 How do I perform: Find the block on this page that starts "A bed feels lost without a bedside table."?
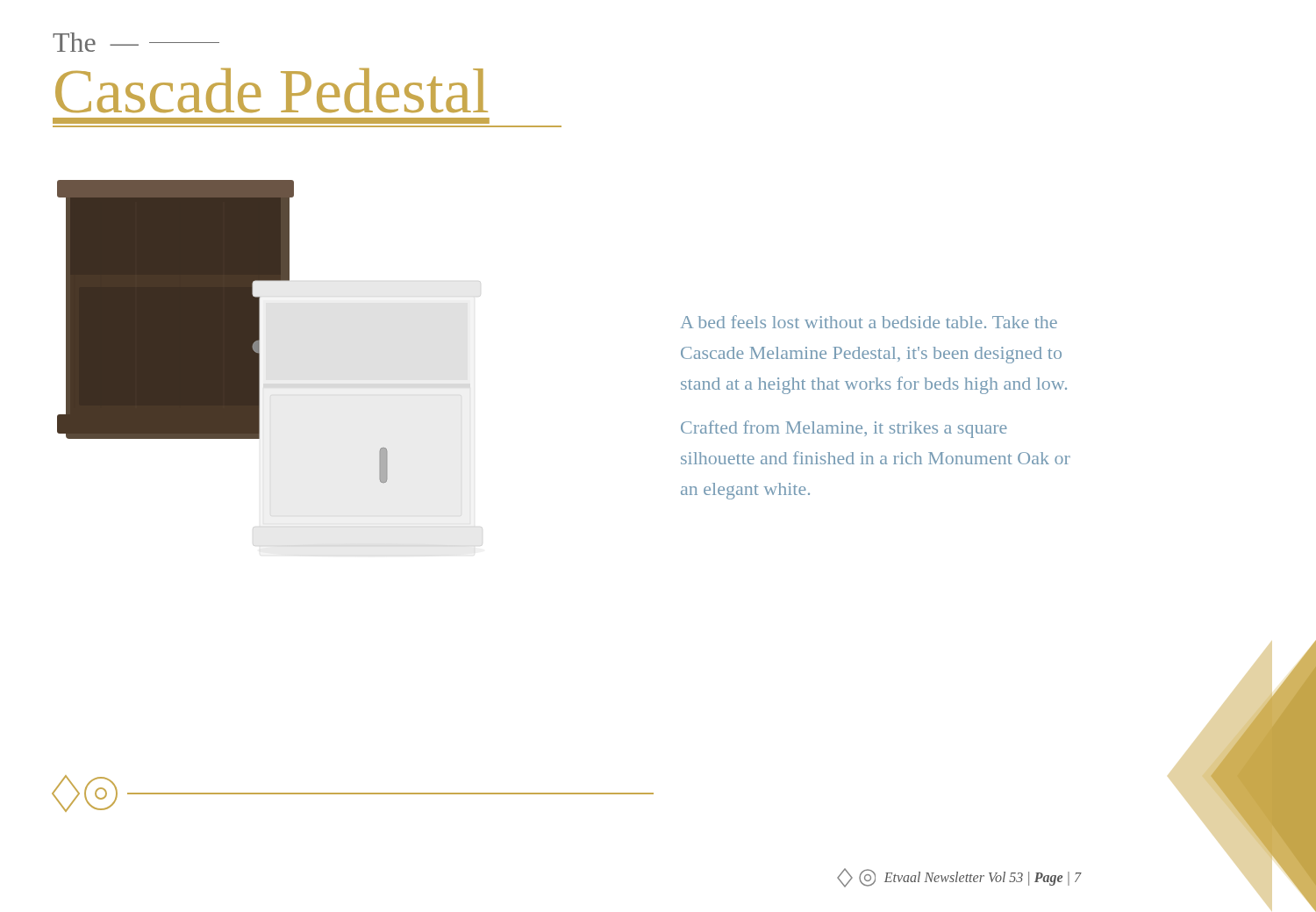pyautogui.click(x=869, y=322)
